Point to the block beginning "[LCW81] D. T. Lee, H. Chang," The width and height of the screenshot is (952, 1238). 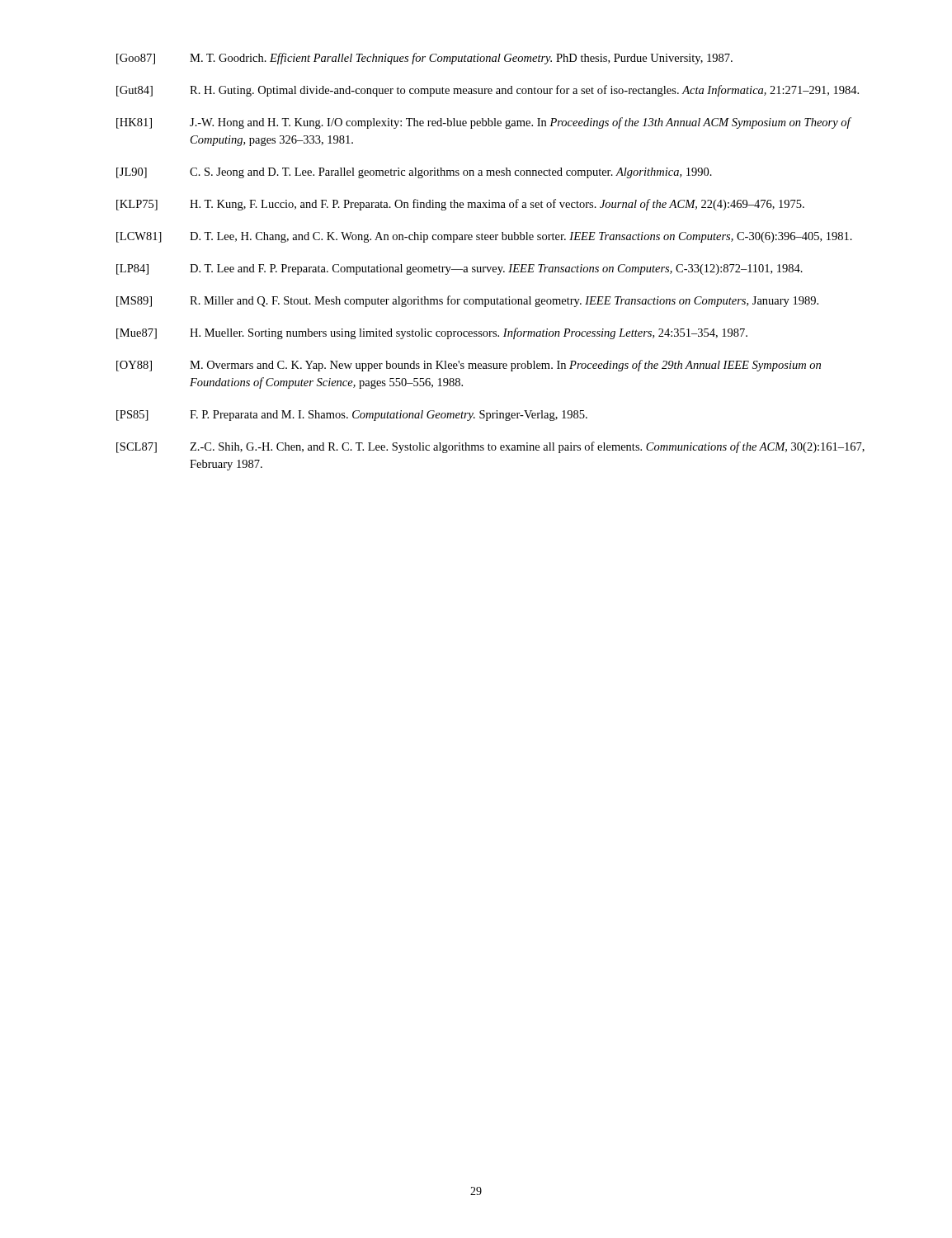coord(497,237)
